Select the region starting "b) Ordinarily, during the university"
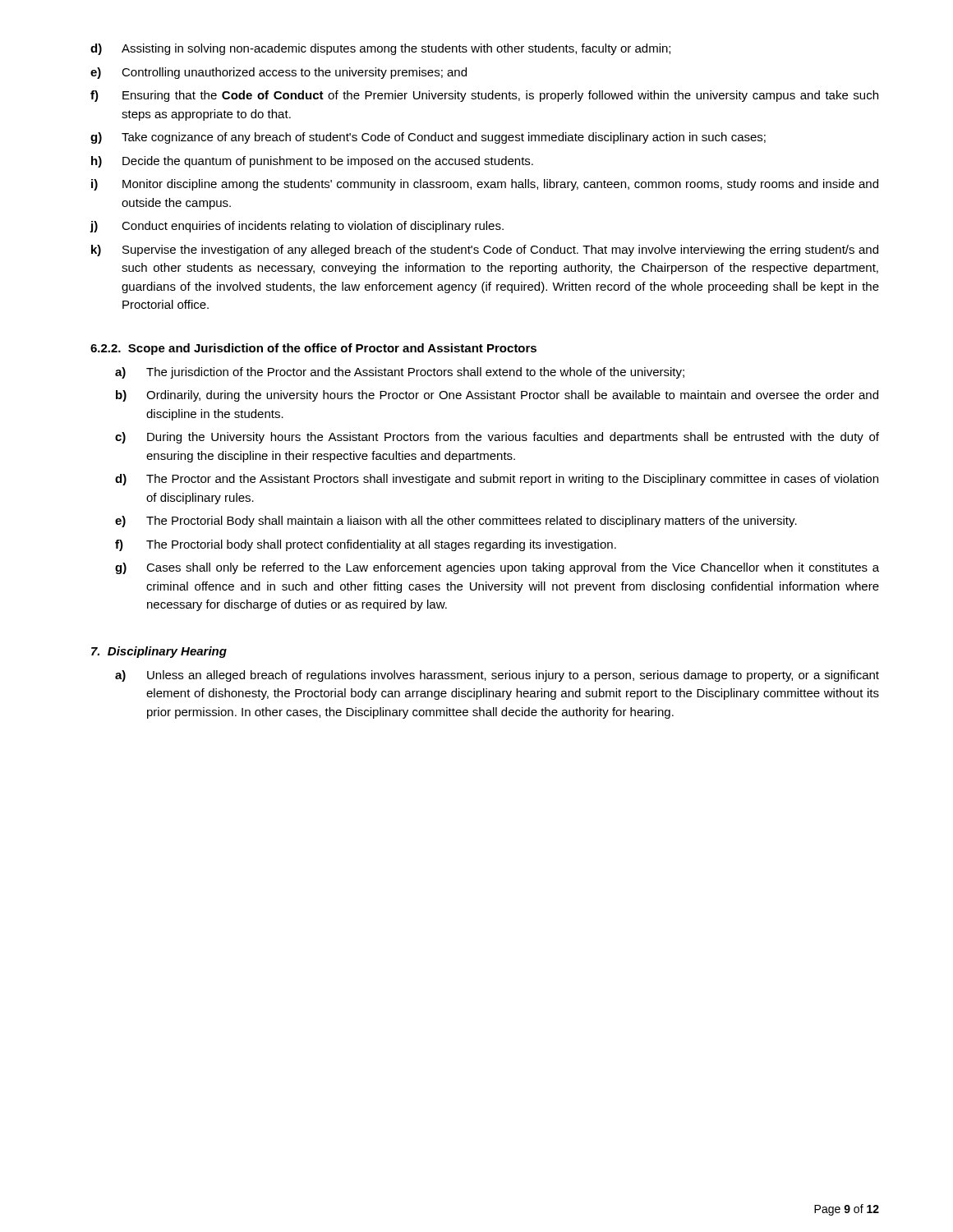953x1232 pixels. coord(497,404)
